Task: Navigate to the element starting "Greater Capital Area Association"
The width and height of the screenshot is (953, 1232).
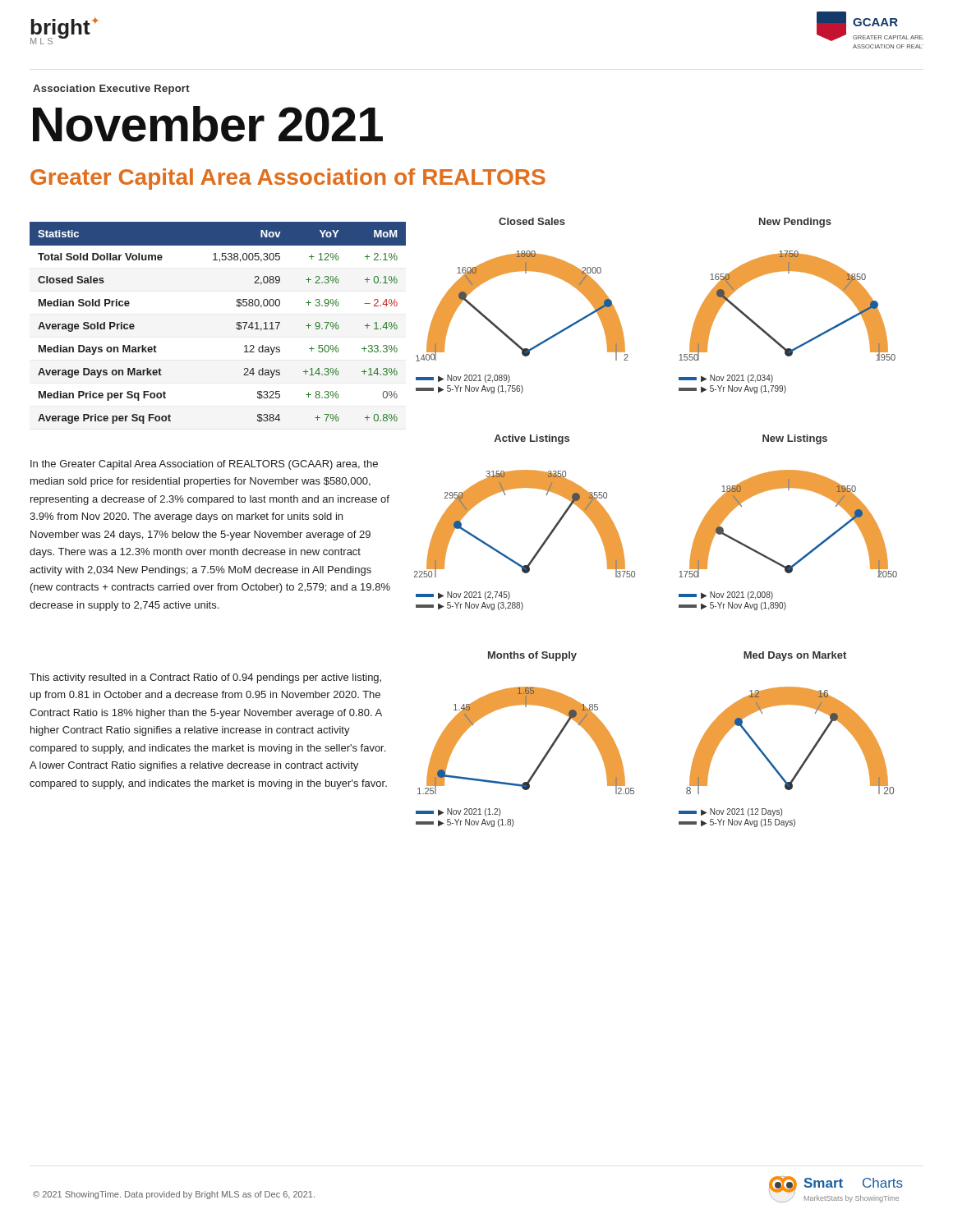Action: point(288,177)
